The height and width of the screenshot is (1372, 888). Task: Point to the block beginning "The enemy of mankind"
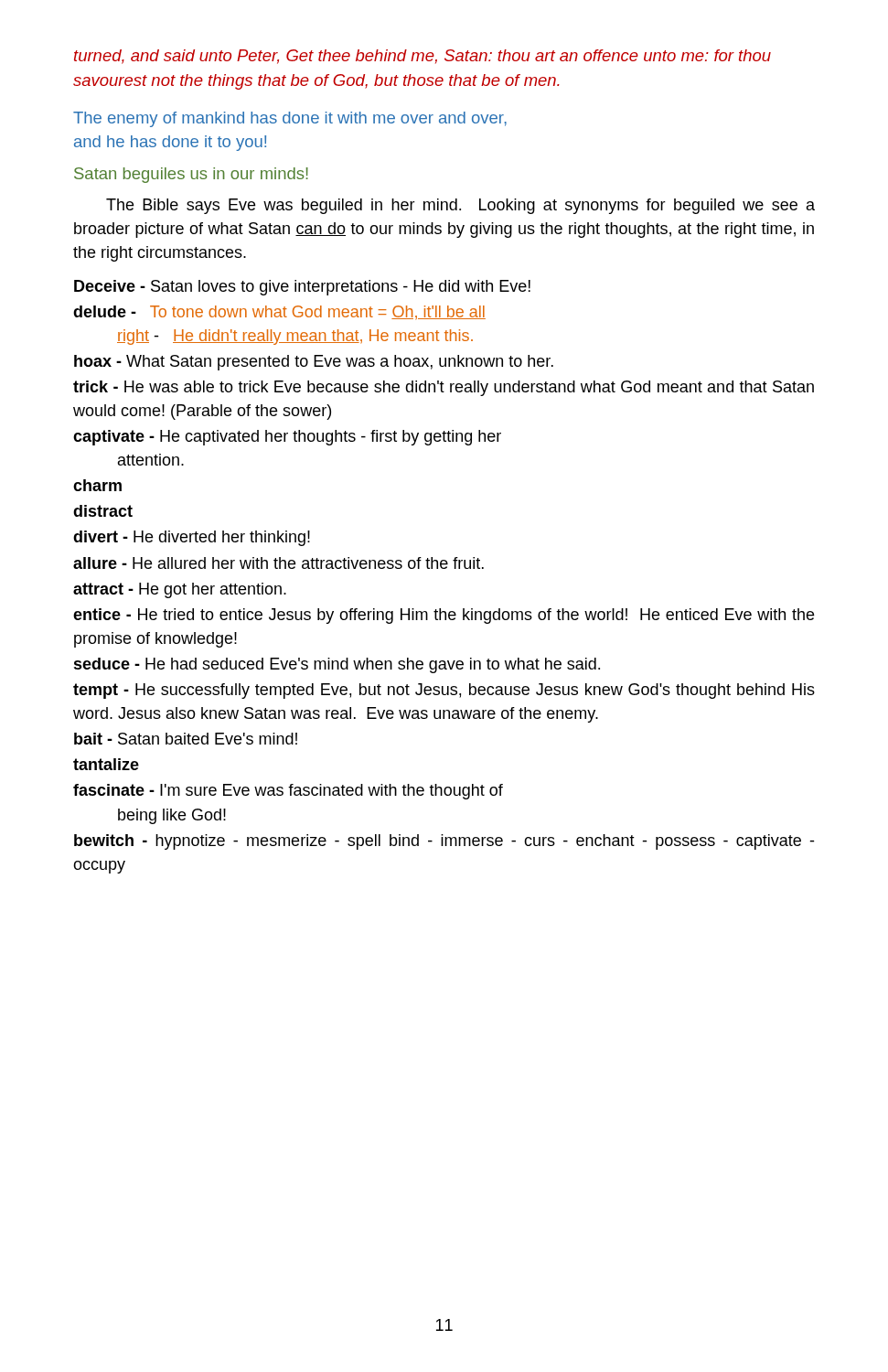click(444, 130)
